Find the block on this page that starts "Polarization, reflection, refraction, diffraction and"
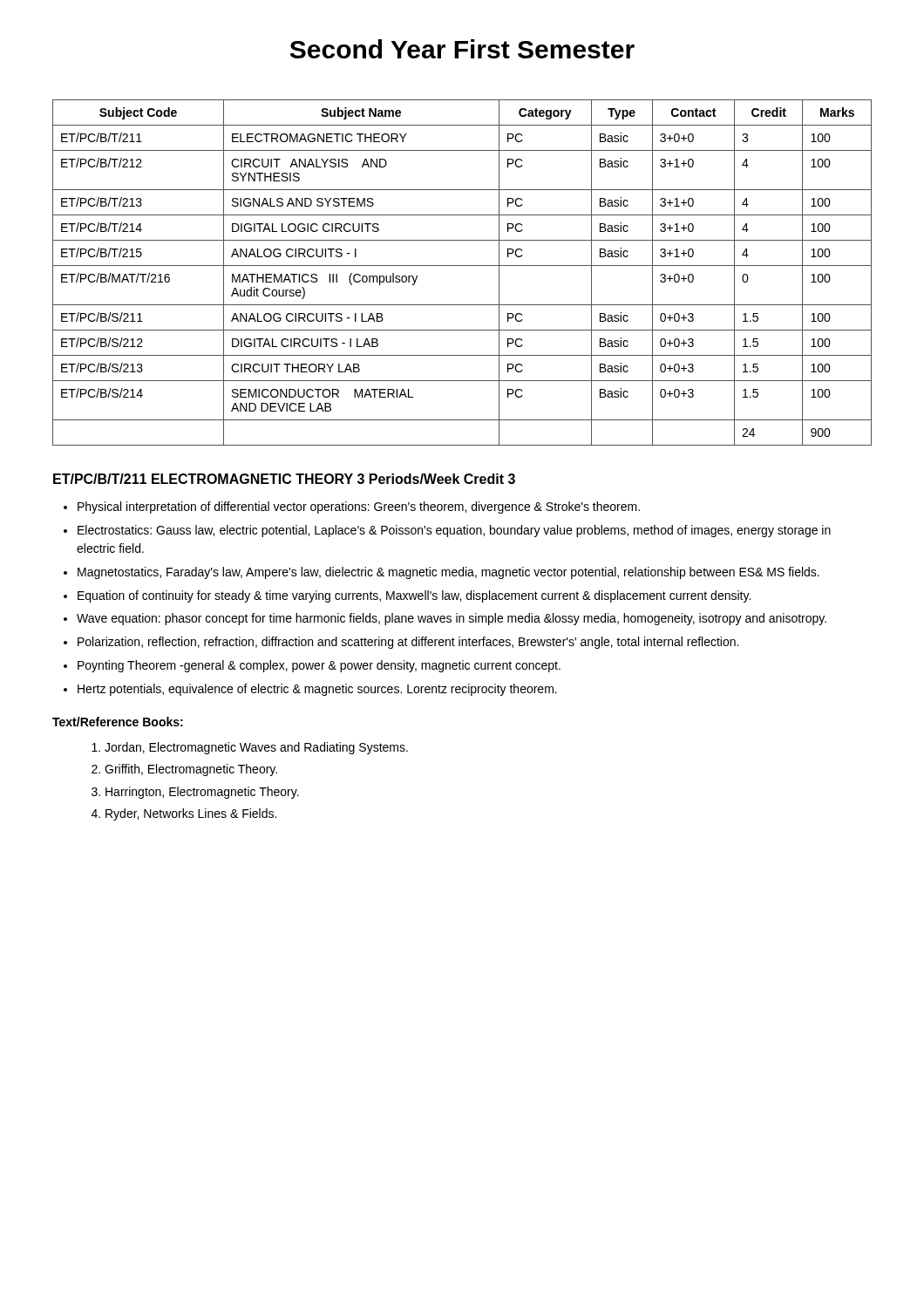This screenshot has height=1308, width=924. point(408,642)
